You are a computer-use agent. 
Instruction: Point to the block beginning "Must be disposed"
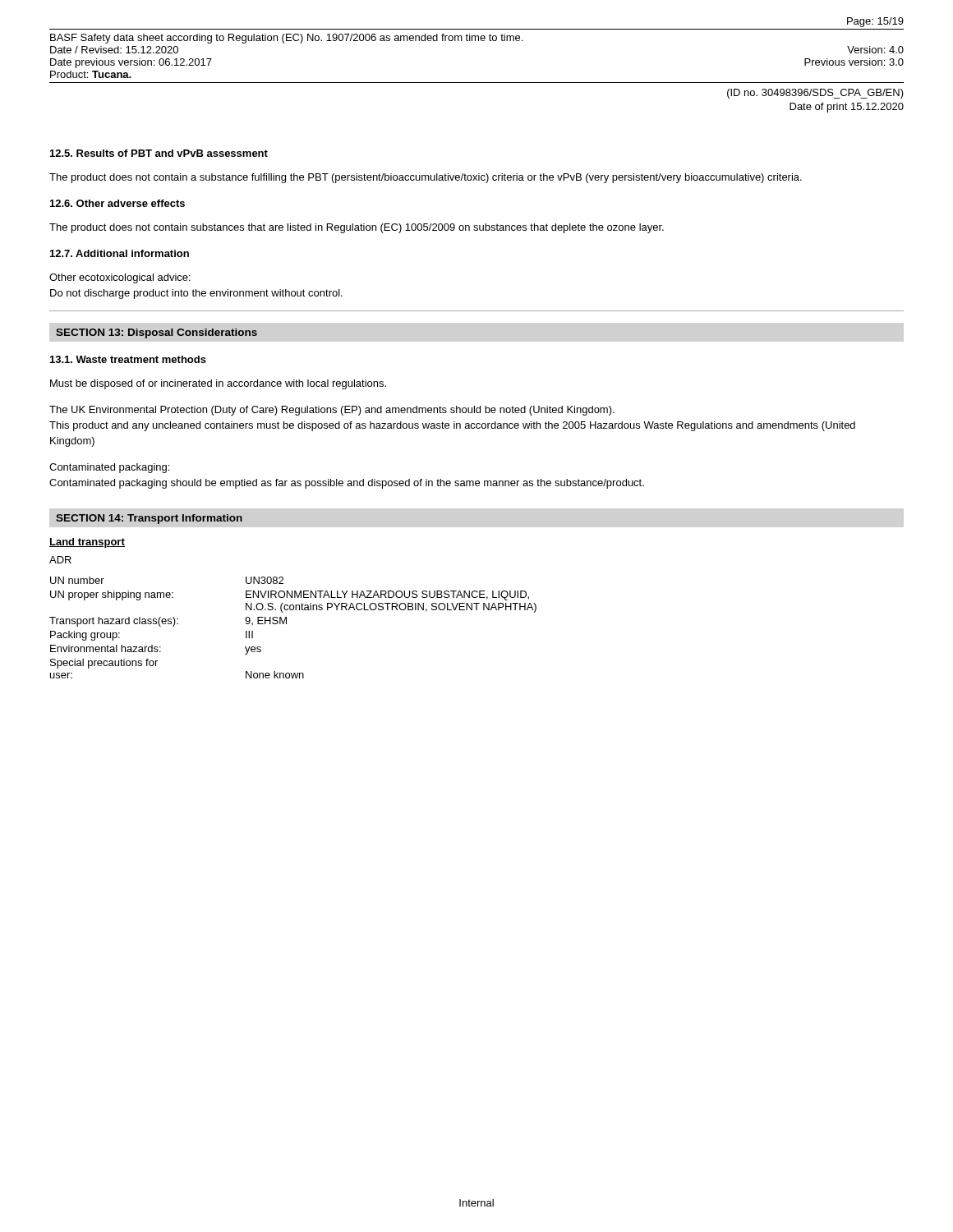click(x=218, y=384)
